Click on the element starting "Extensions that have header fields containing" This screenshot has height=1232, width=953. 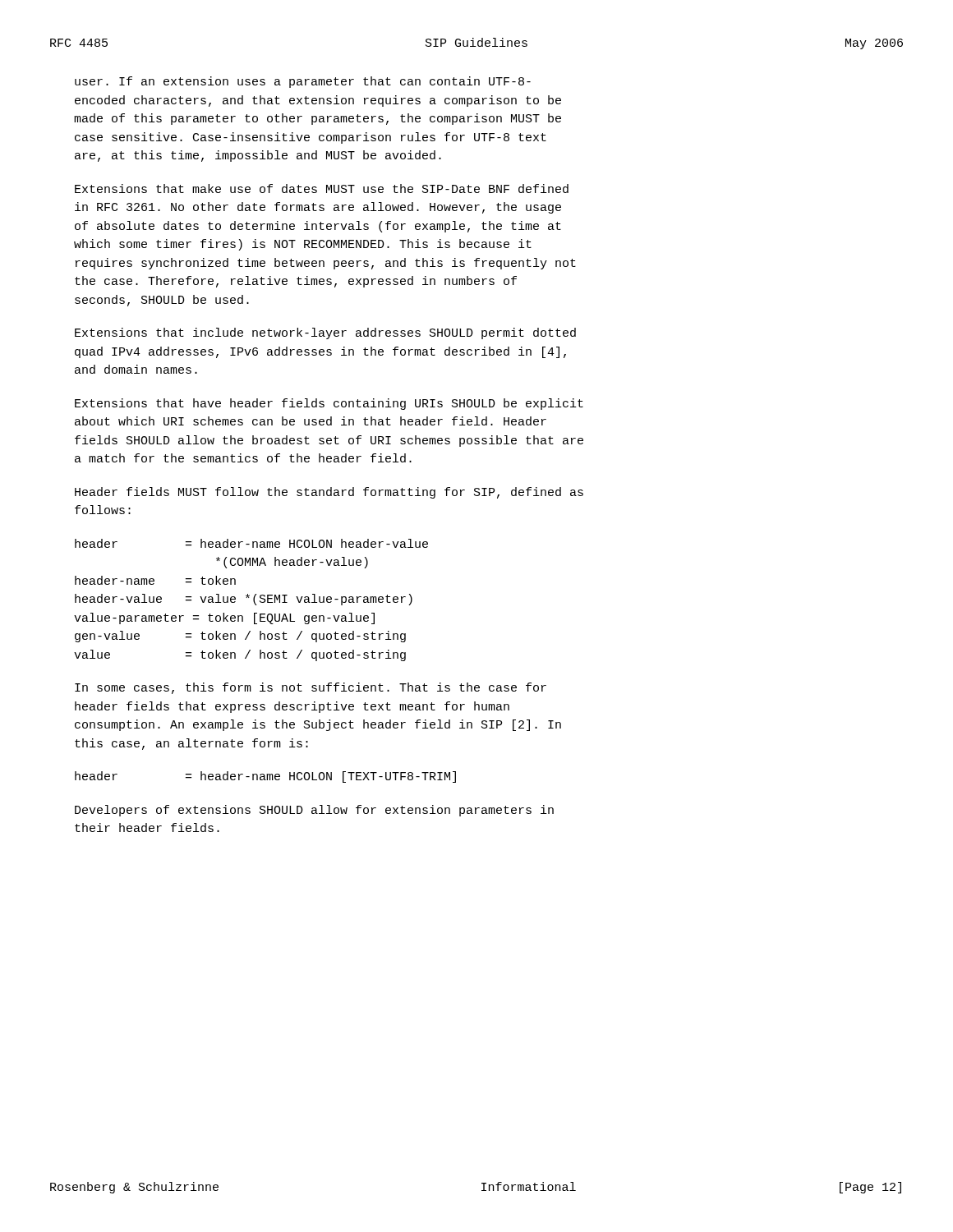[329, 432]
